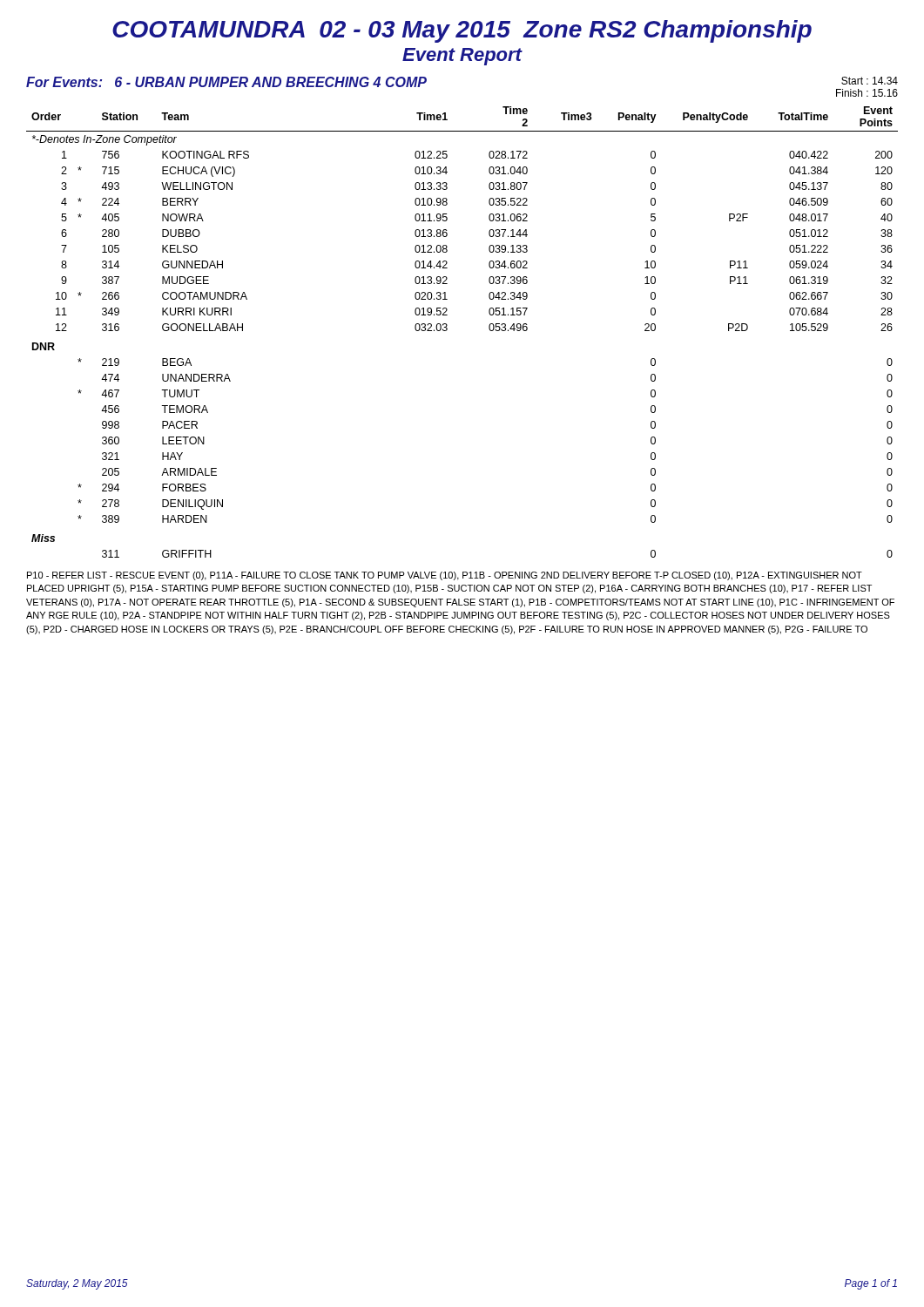Select the section header that says "For Events: 6 - URBAN PUMPER AND"
Screen dimensions: 1307x924
[226, 82]
